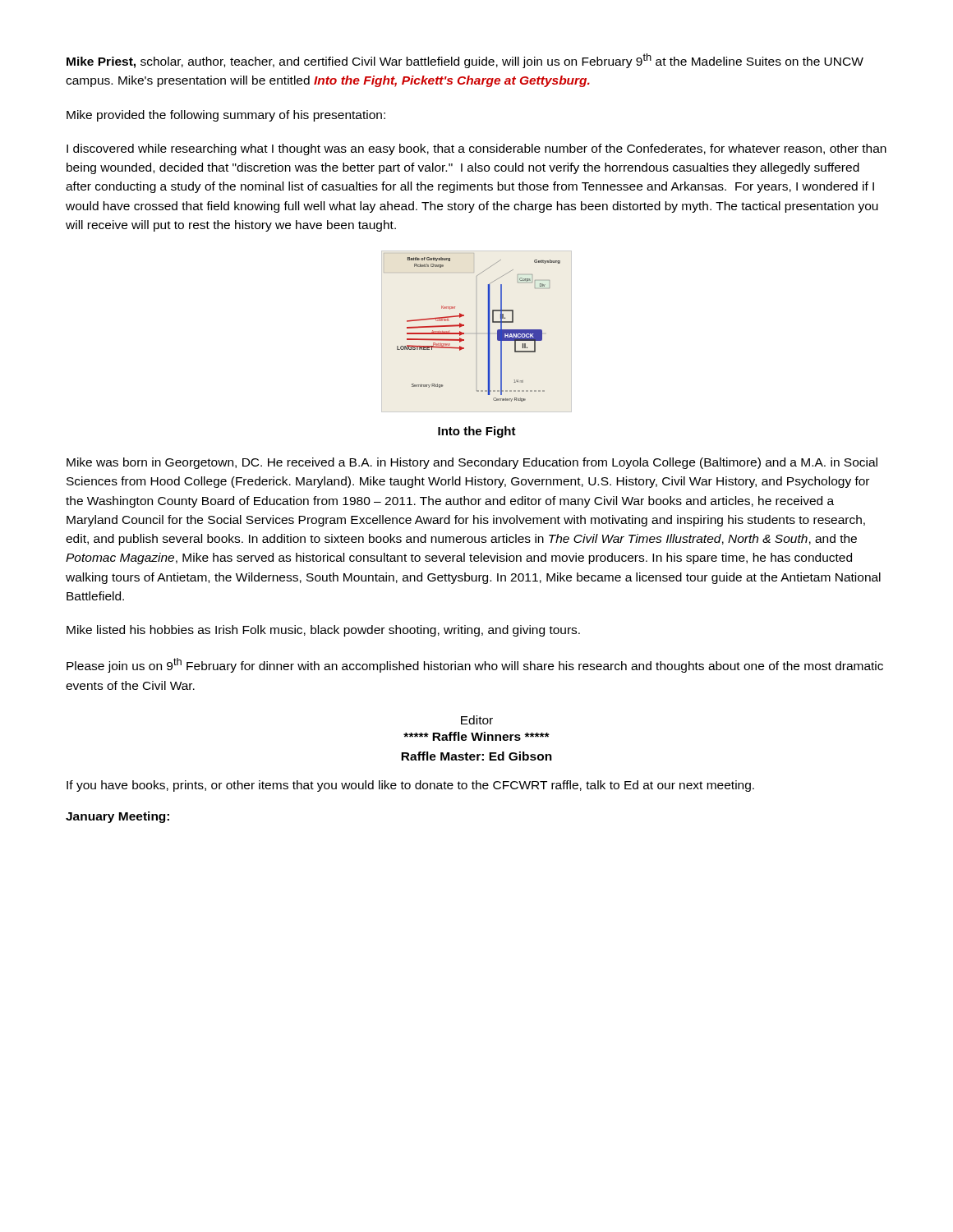Find the region starting "Mike was born in Georgetown, DC. He received"
953x1232 pixels.
(x=473, y=529)
